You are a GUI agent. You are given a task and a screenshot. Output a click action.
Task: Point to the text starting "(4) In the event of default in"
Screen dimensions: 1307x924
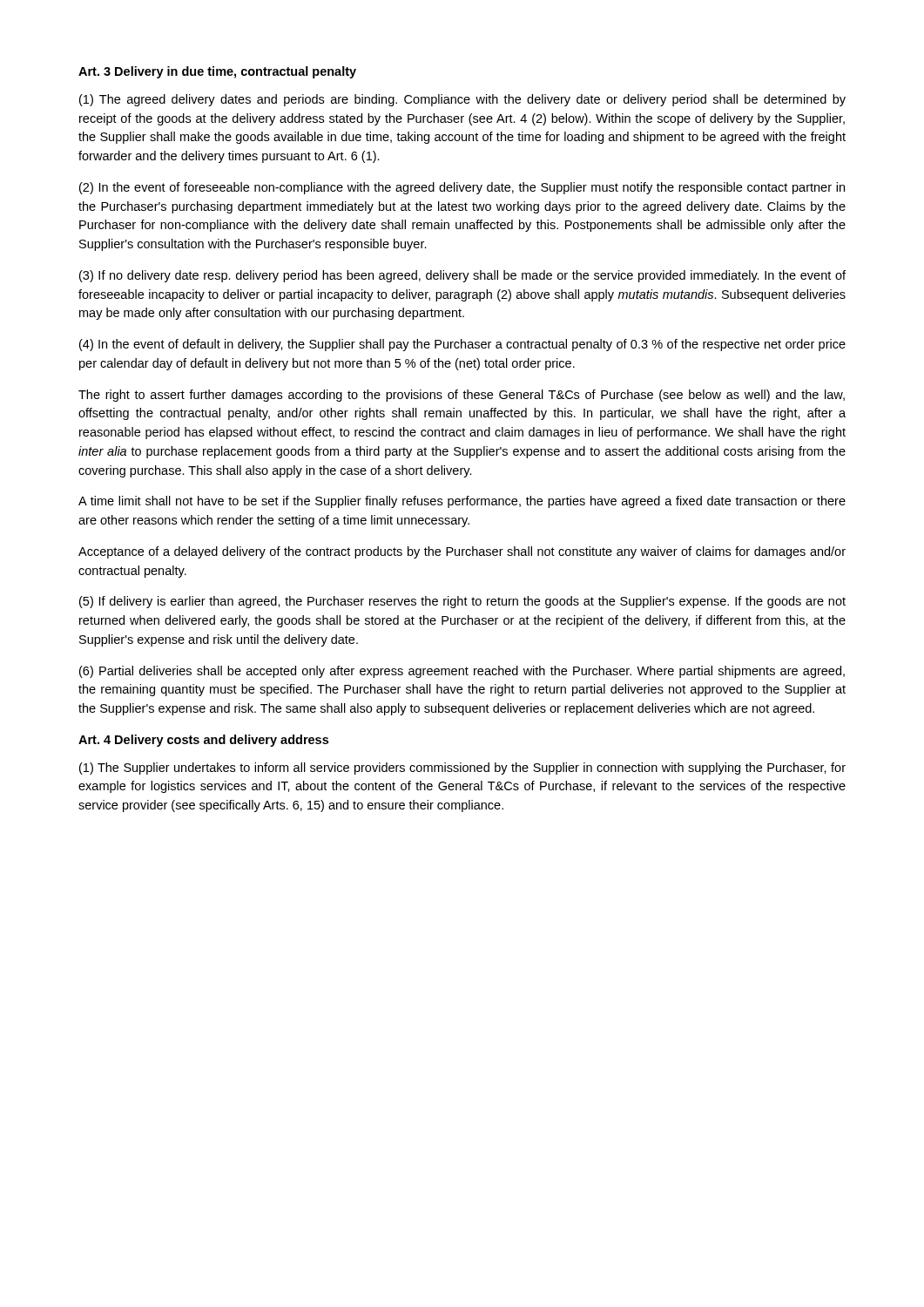tap(462, 354)
